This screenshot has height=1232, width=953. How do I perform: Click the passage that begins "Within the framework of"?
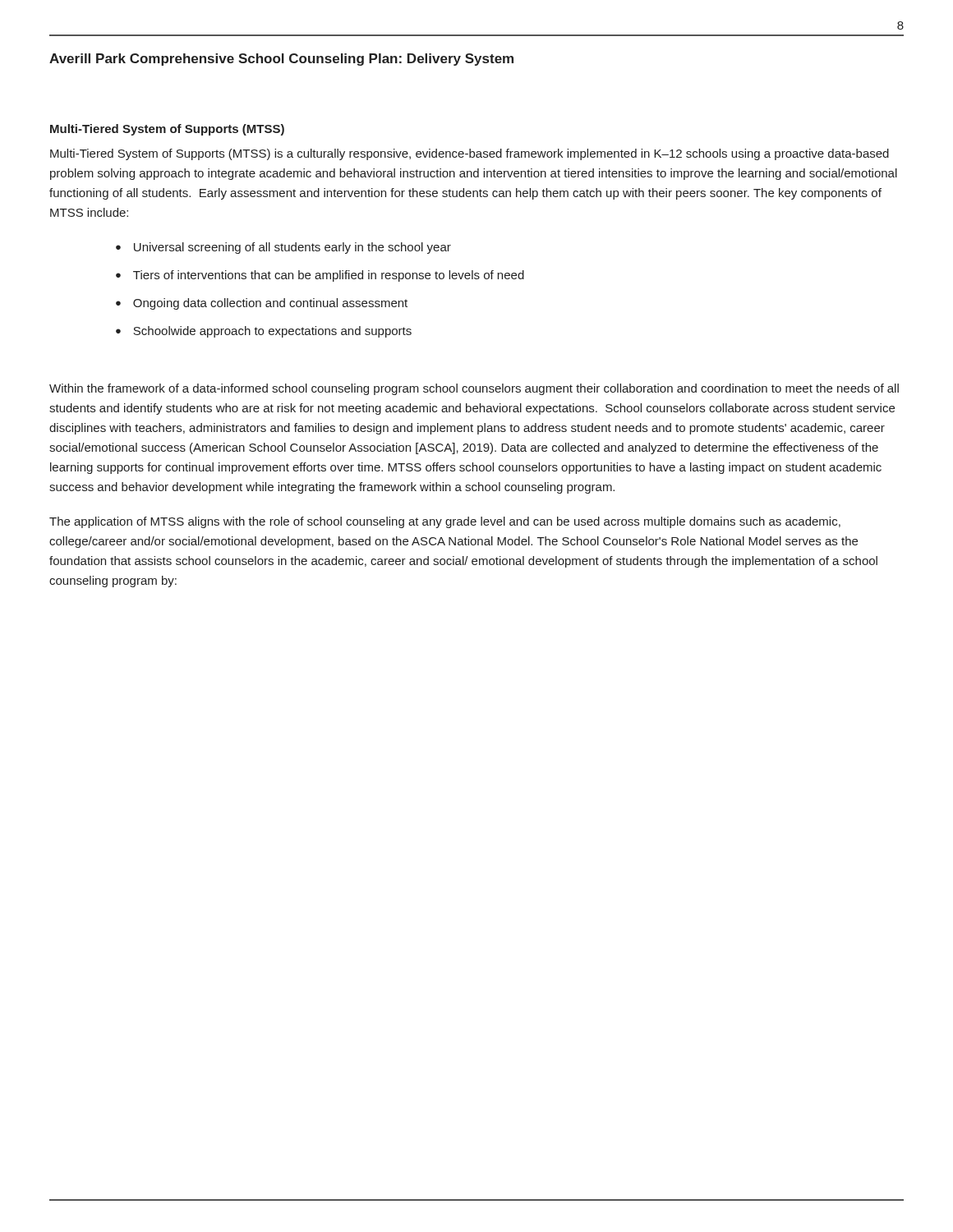474,437
